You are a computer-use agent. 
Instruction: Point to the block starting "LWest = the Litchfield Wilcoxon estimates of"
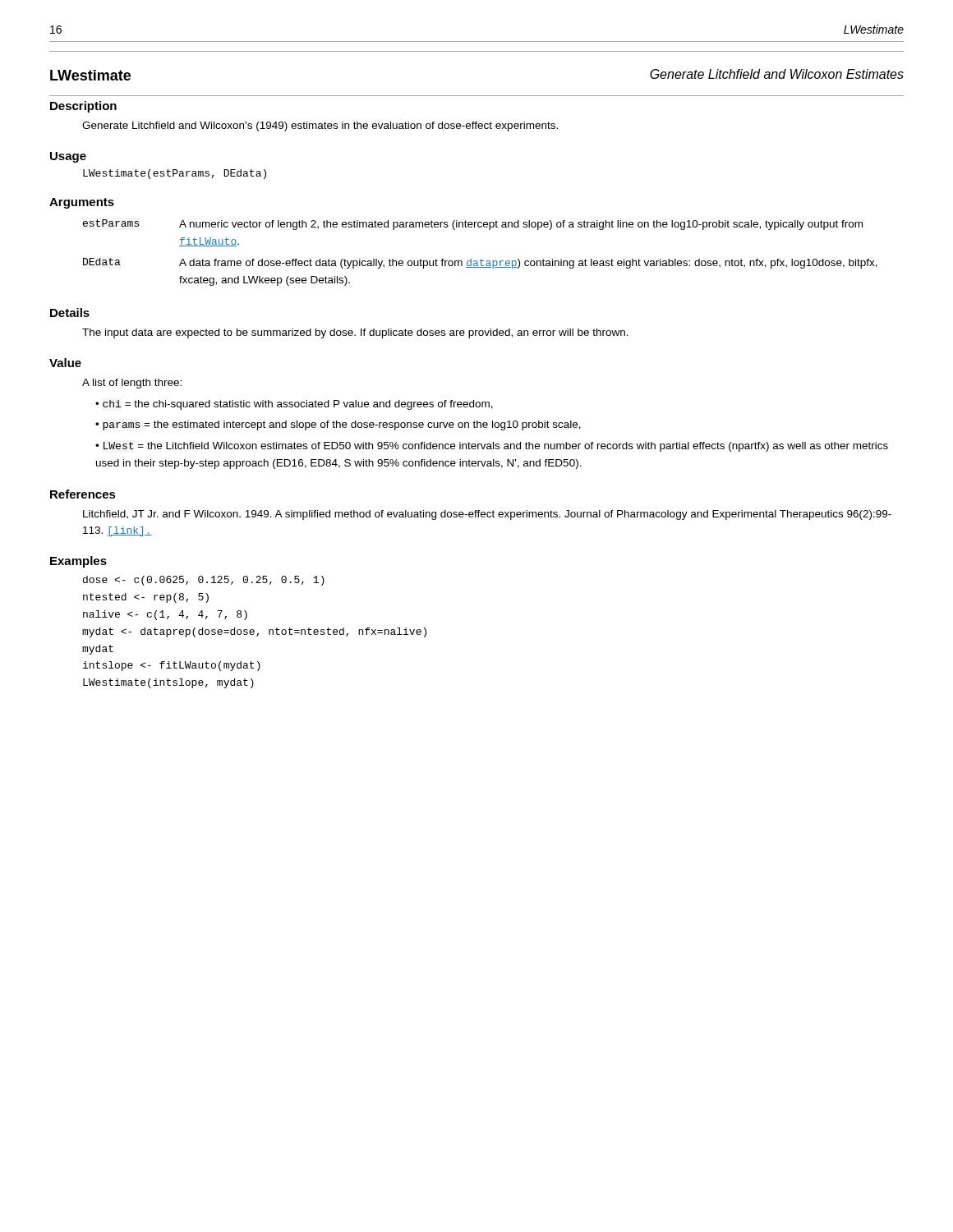coord(492,454)
